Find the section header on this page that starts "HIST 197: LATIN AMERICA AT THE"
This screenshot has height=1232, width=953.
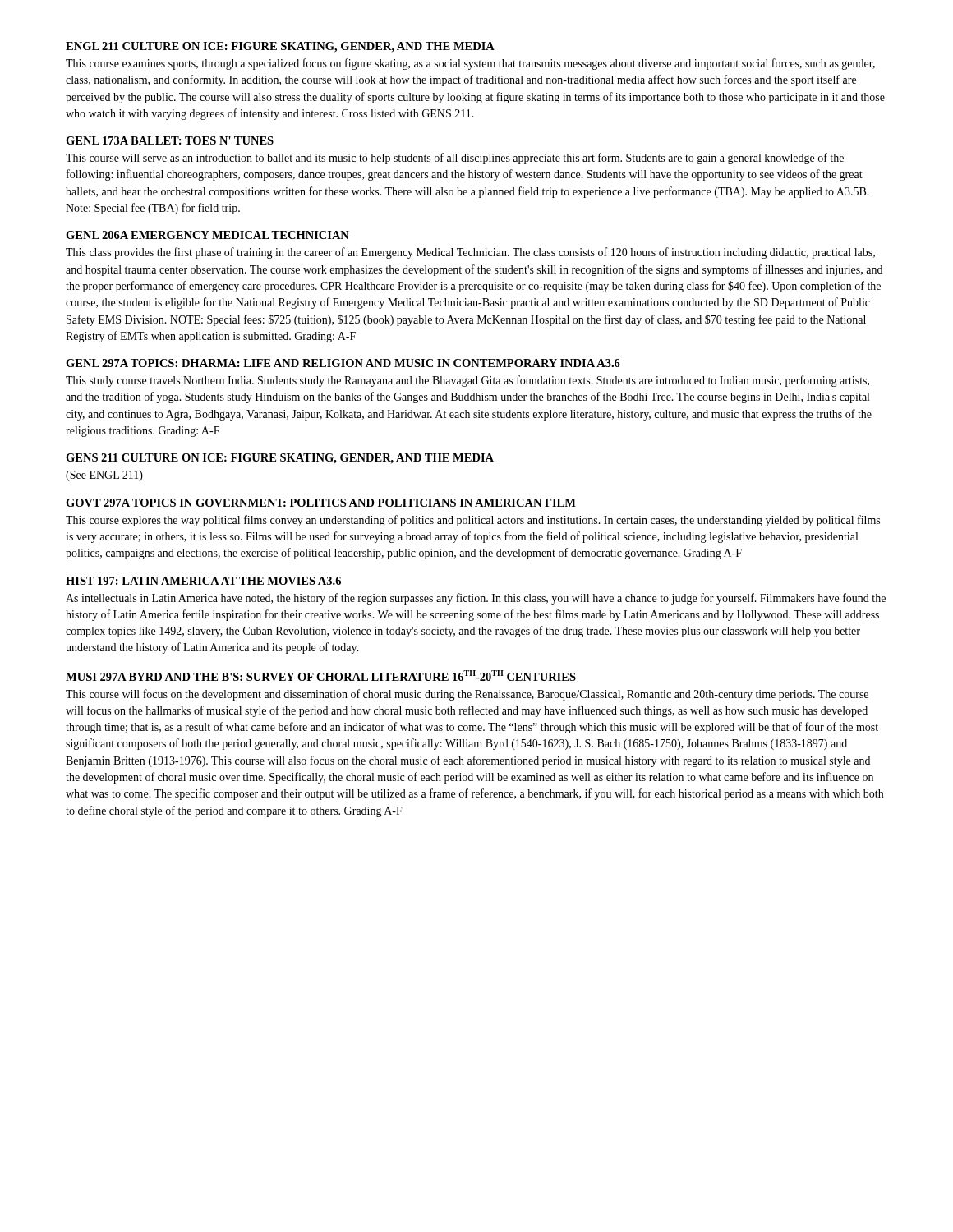click(204, 580)
